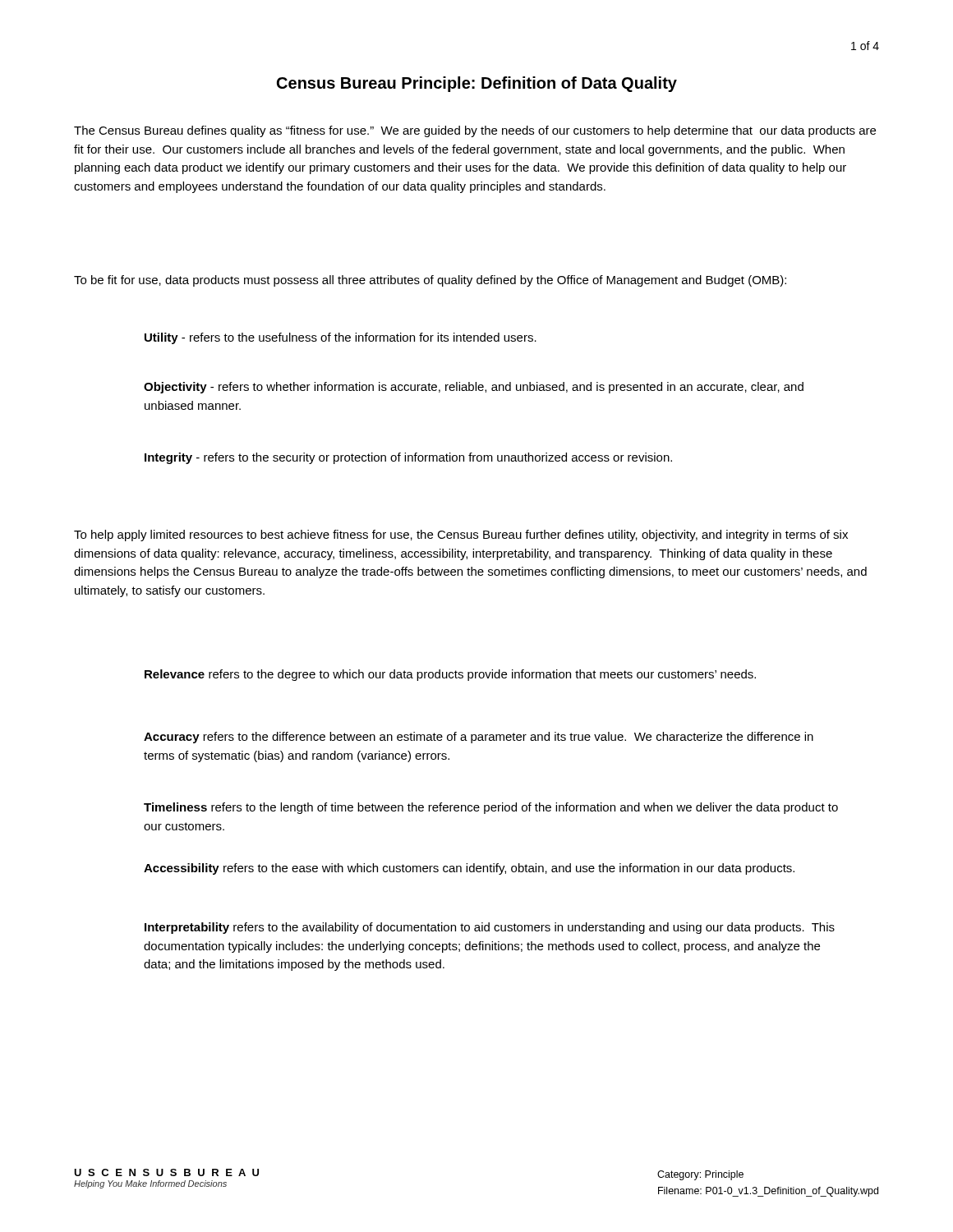Where is the passage that starts "Accuracy refers to the difference between an estimate"?
The height and width of the screenshot is (1232, 953).
pos(479,746)
